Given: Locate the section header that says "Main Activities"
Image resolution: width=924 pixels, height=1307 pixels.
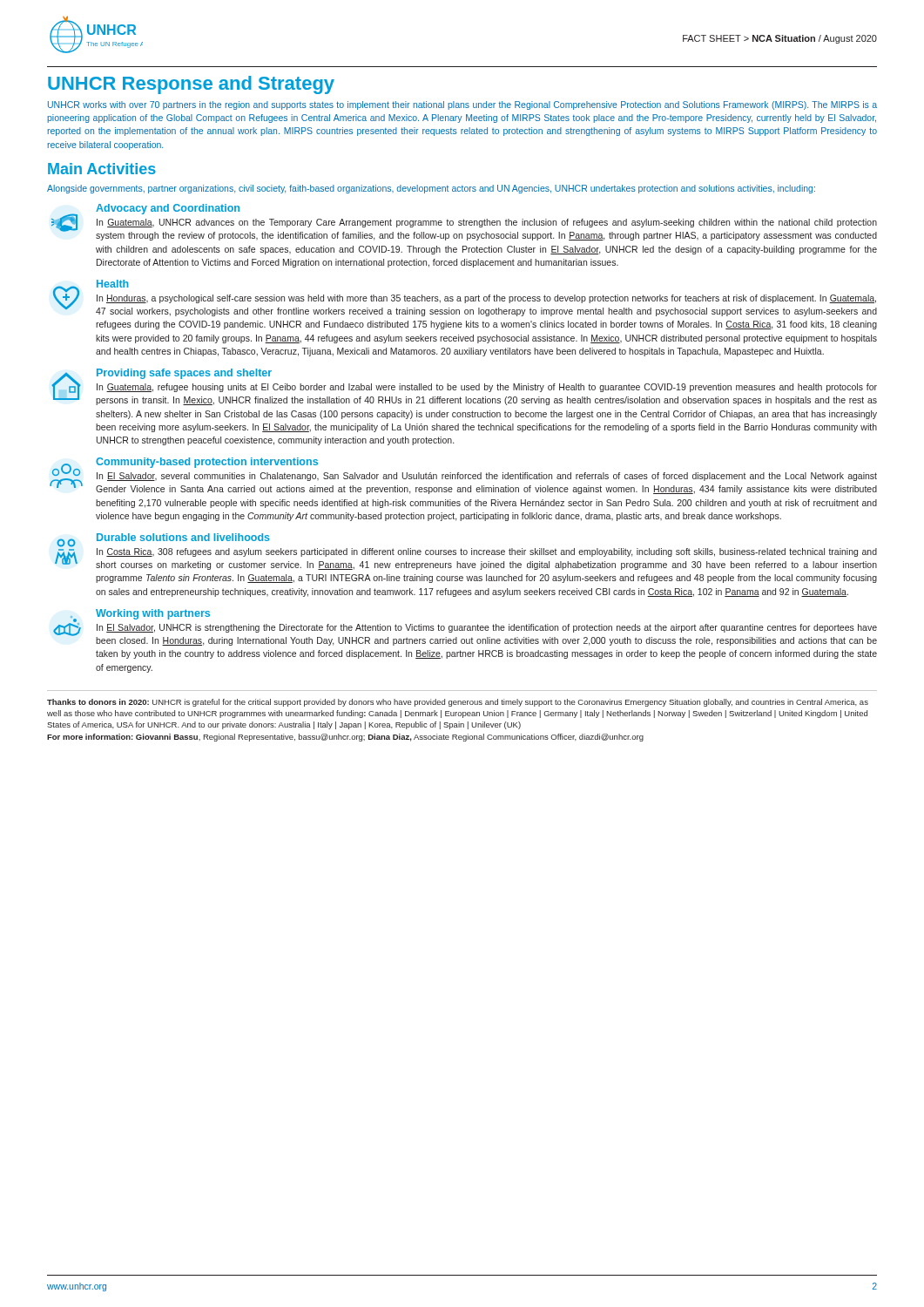Looking at the screenshot, I should (102, 169).
